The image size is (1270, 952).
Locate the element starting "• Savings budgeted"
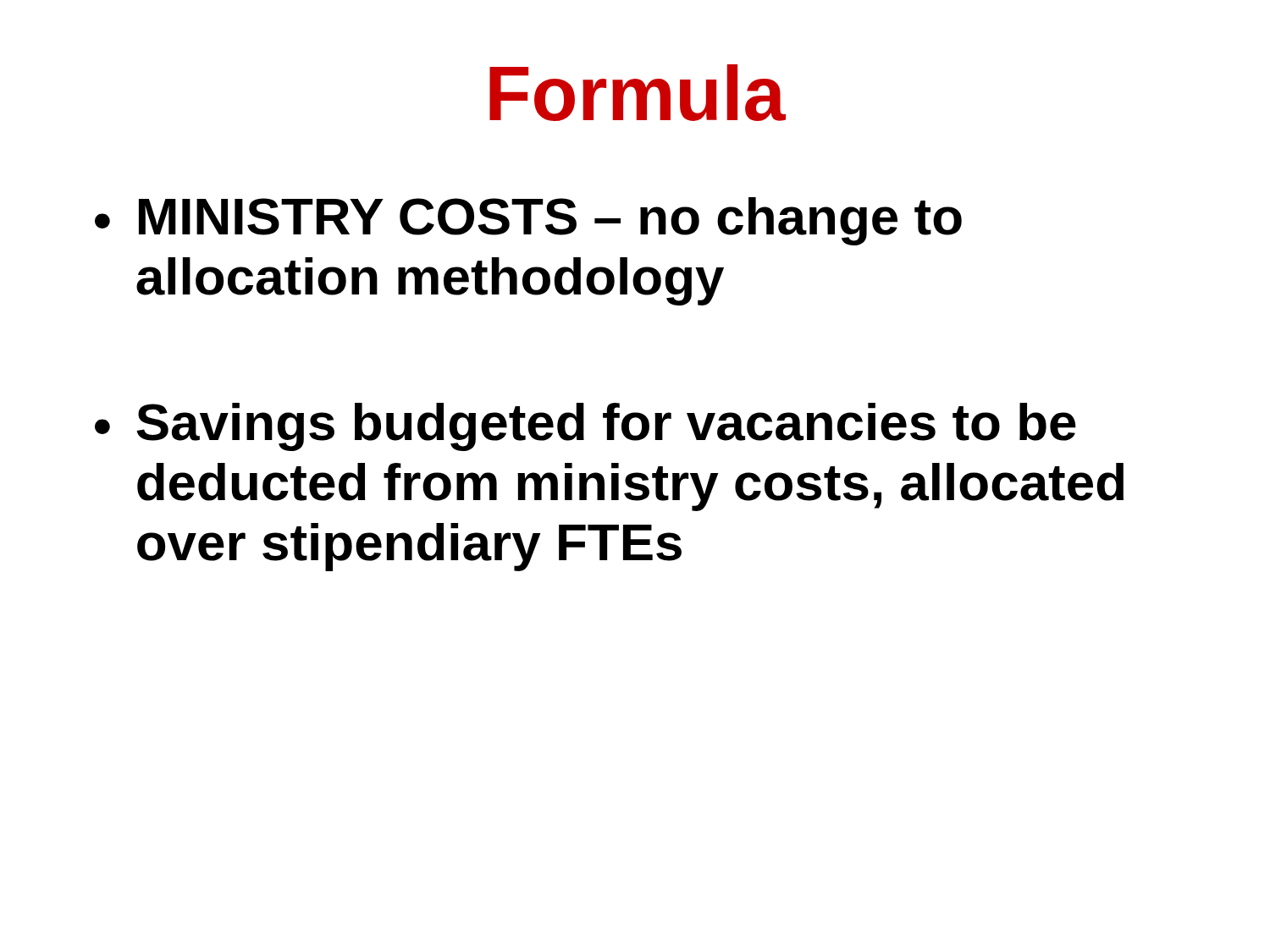coord(635,482)
